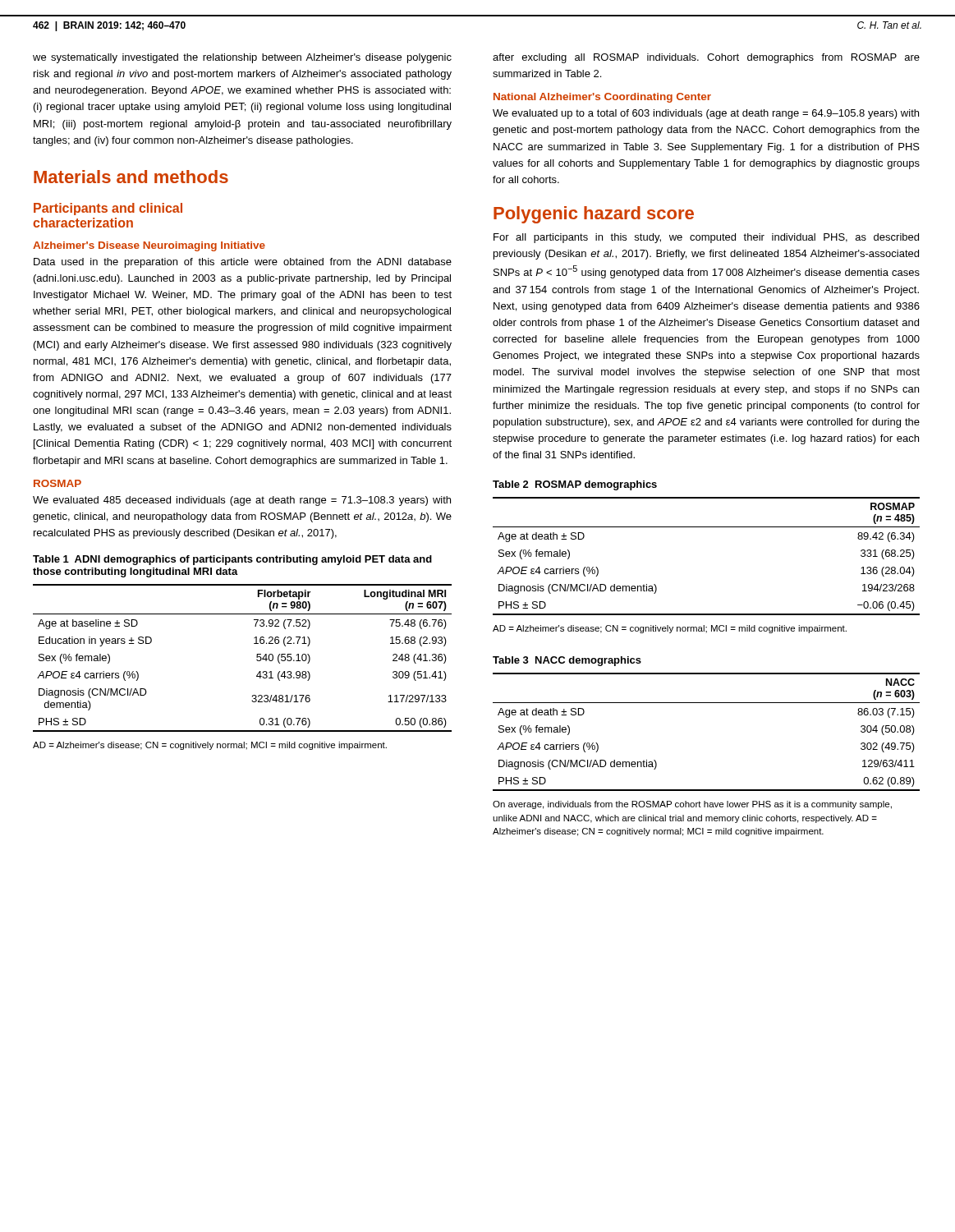This screenshot has height=1232, width=955.
Task: Navigate to the text block starting "we systematically investigated the relationship between Alzheimer's disease"
Action: tap(242, 98)
